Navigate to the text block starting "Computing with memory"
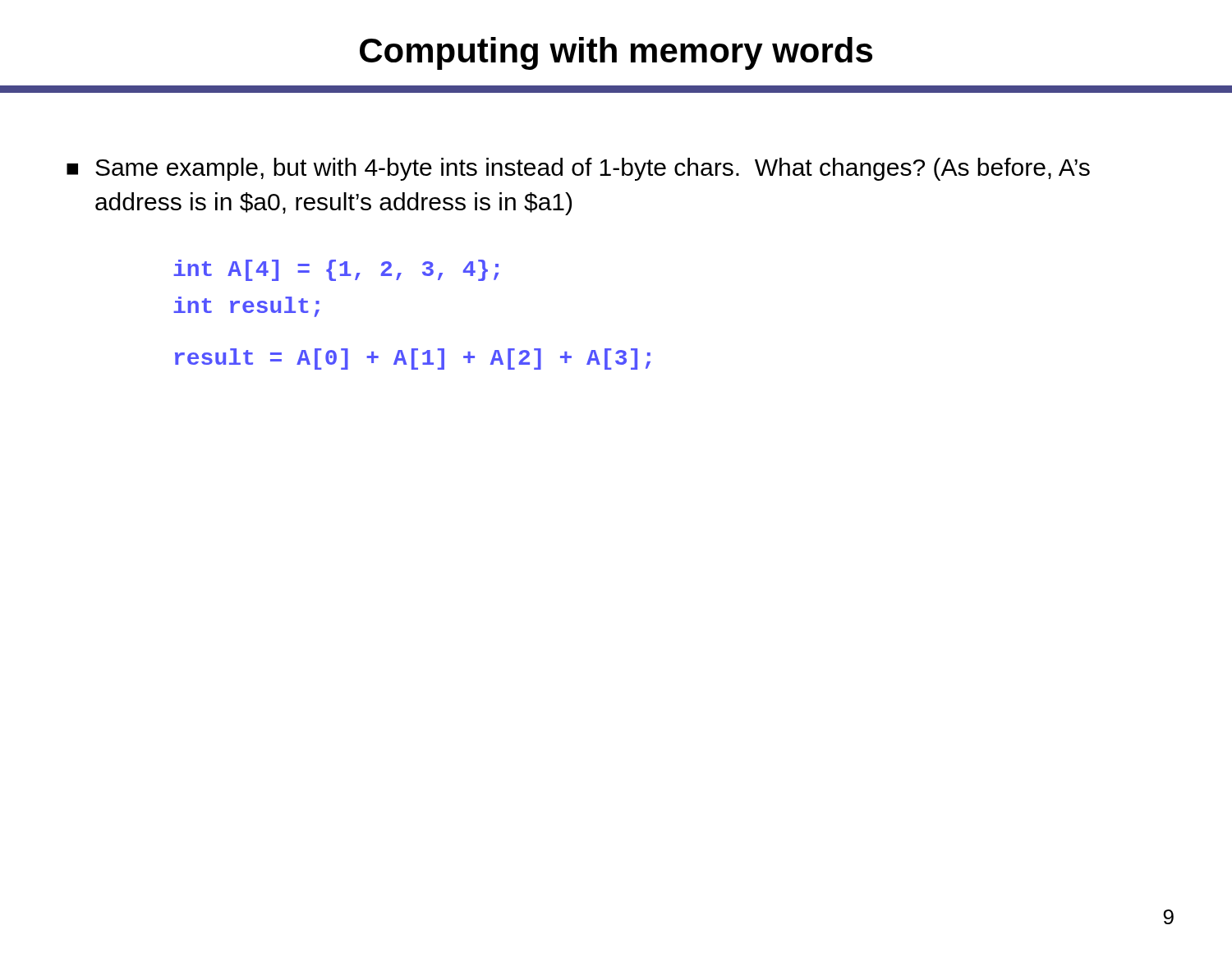The image size is (1232, 953). click(x=616, y=51)
